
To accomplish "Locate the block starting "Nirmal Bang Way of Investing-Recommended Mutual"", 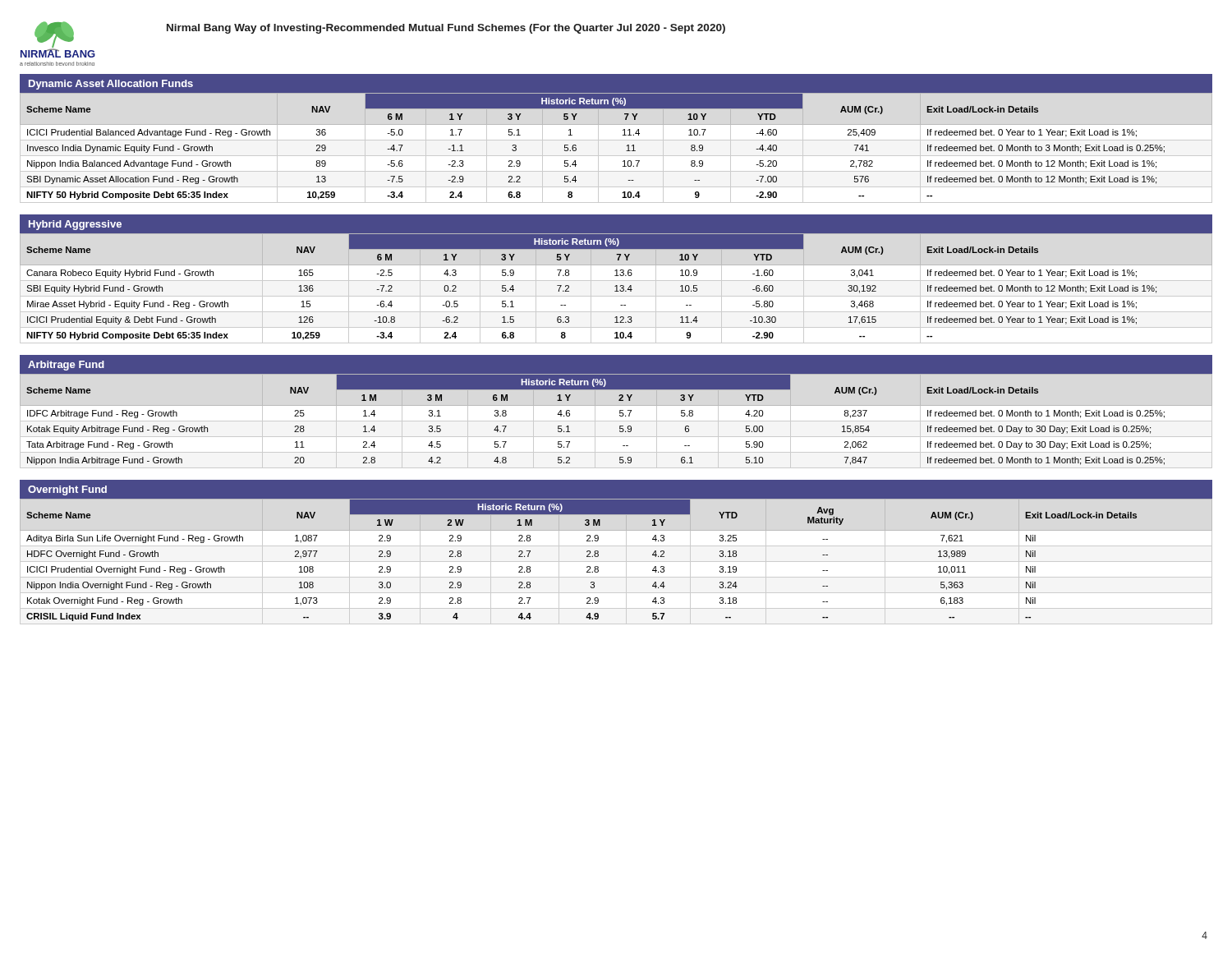I will click(x=446, y=27).
